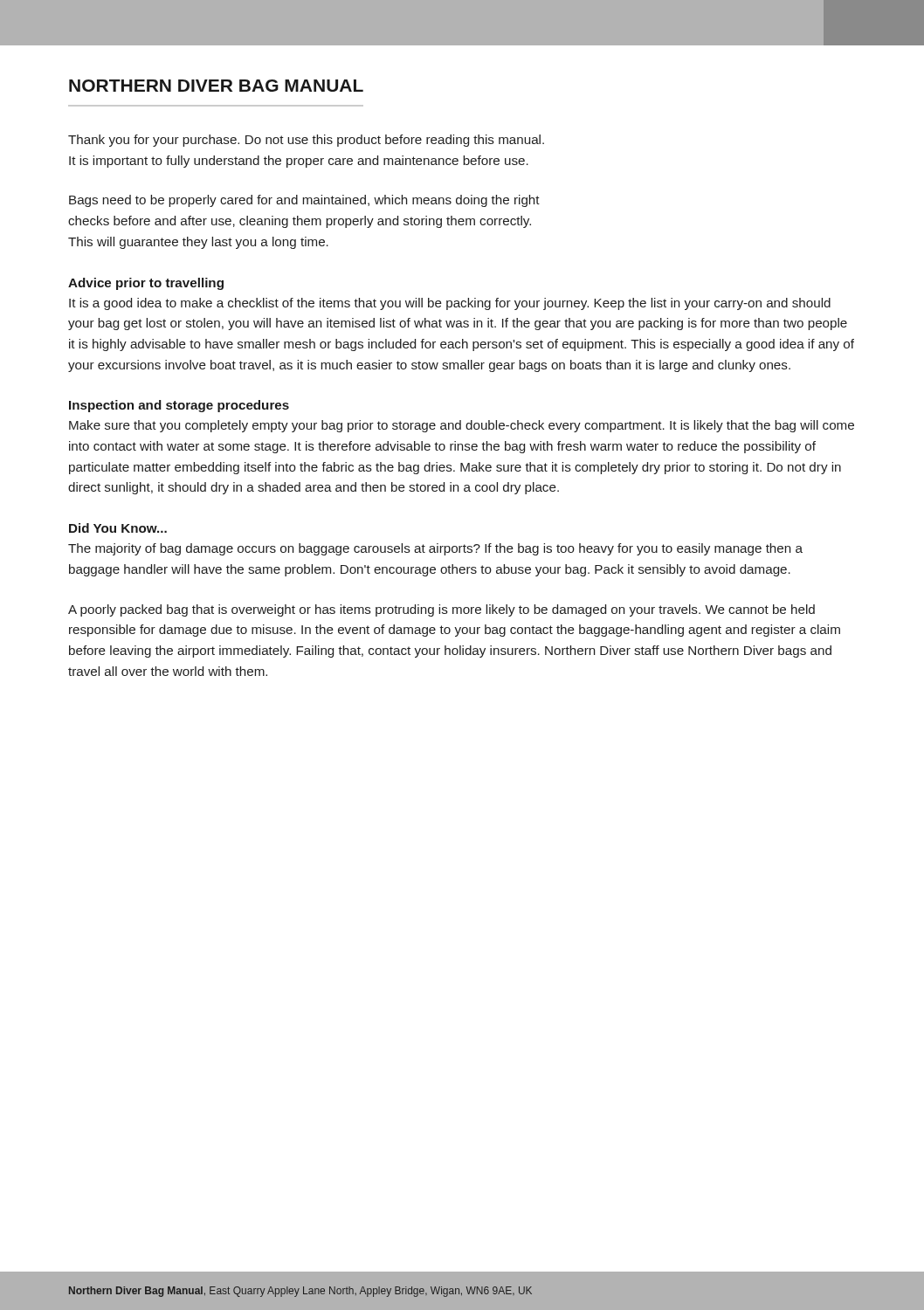Click on the region starting "Make sure that you completely"

coord(461,456)
